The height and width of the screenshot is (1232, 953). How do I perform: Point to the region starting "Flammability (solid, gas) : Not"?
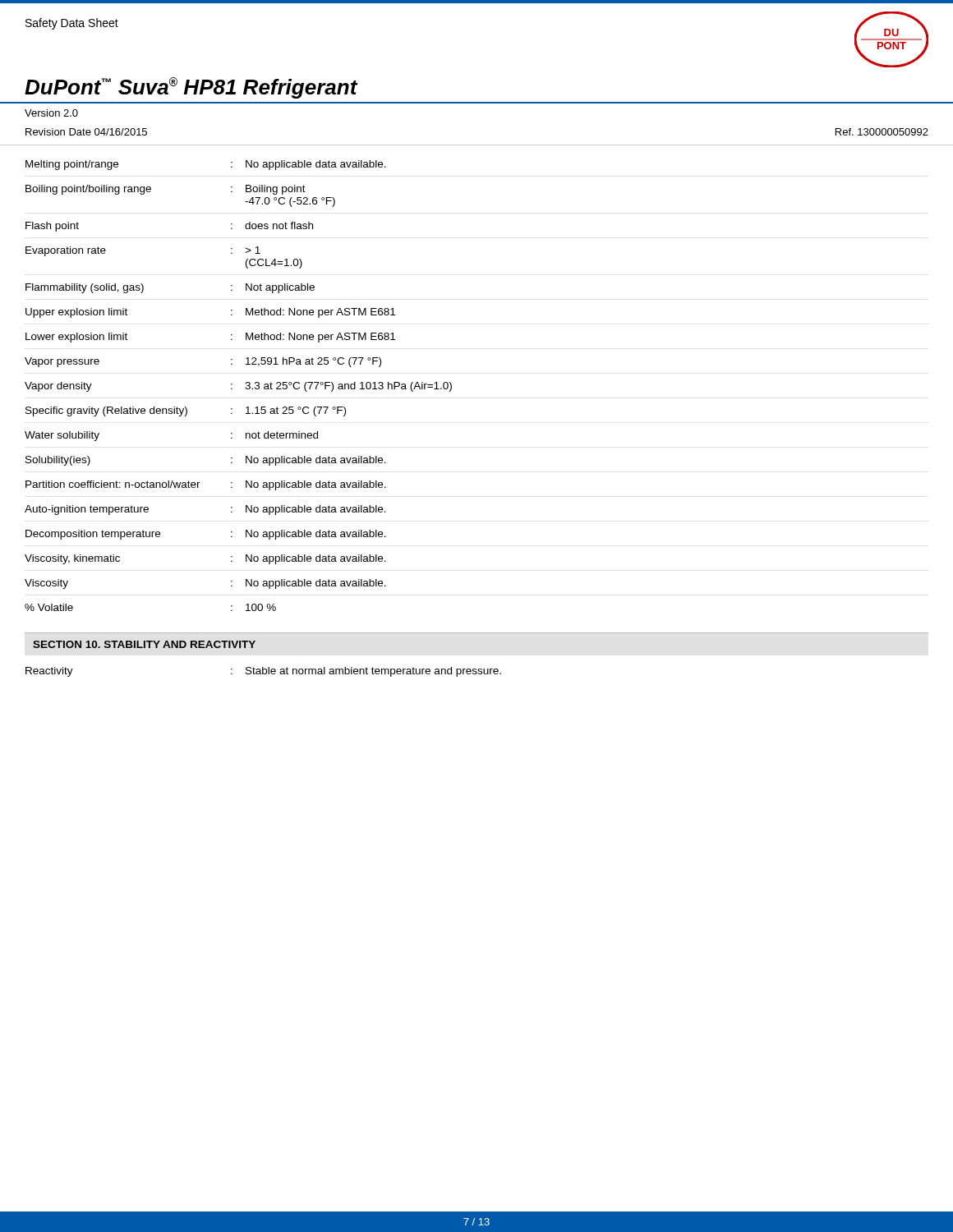pyautogui.click(x=83, y=288)
